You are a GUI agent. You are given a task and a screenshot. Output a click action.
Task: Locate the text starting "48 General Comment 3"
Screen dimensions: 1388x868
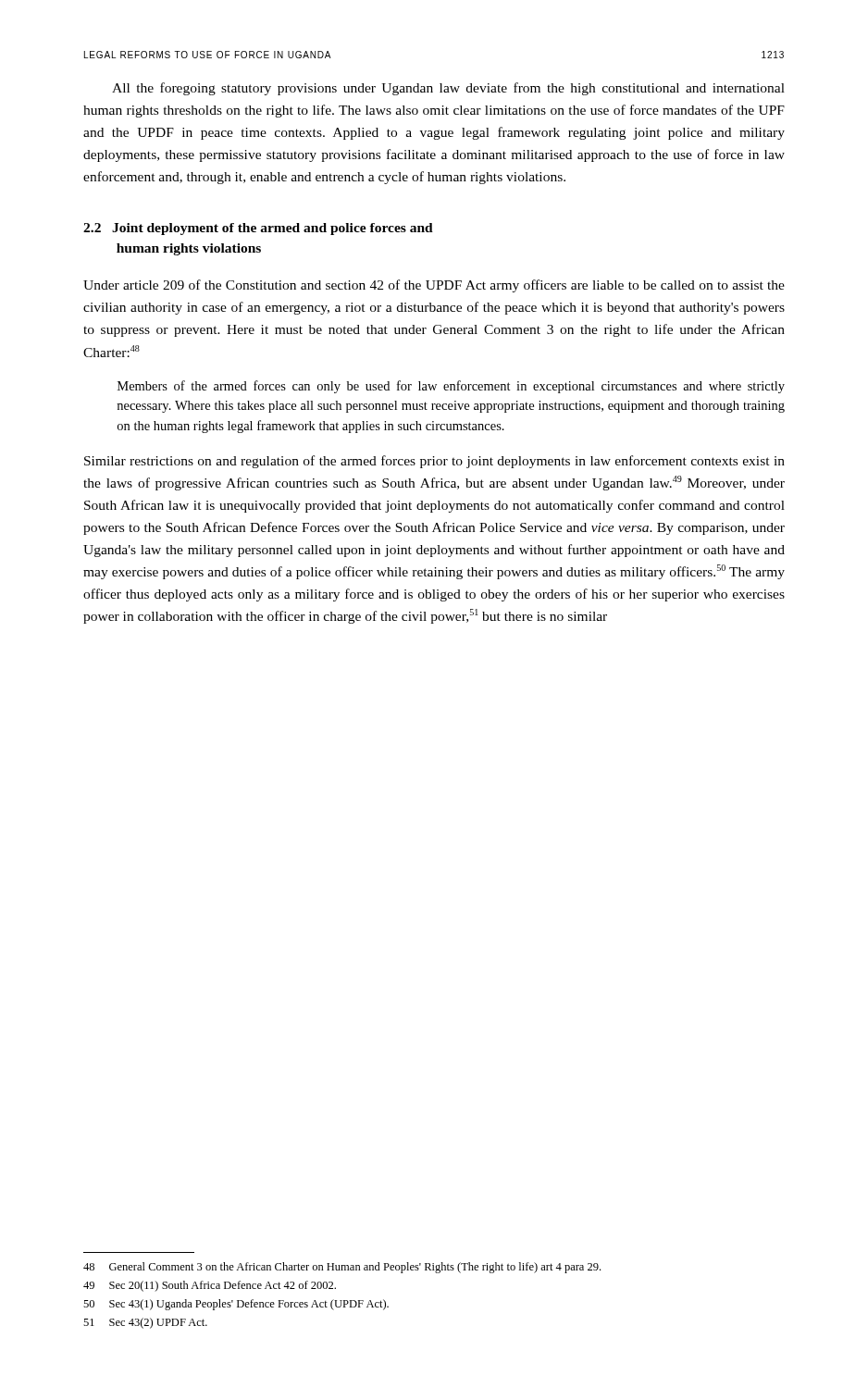[434, 1266]
